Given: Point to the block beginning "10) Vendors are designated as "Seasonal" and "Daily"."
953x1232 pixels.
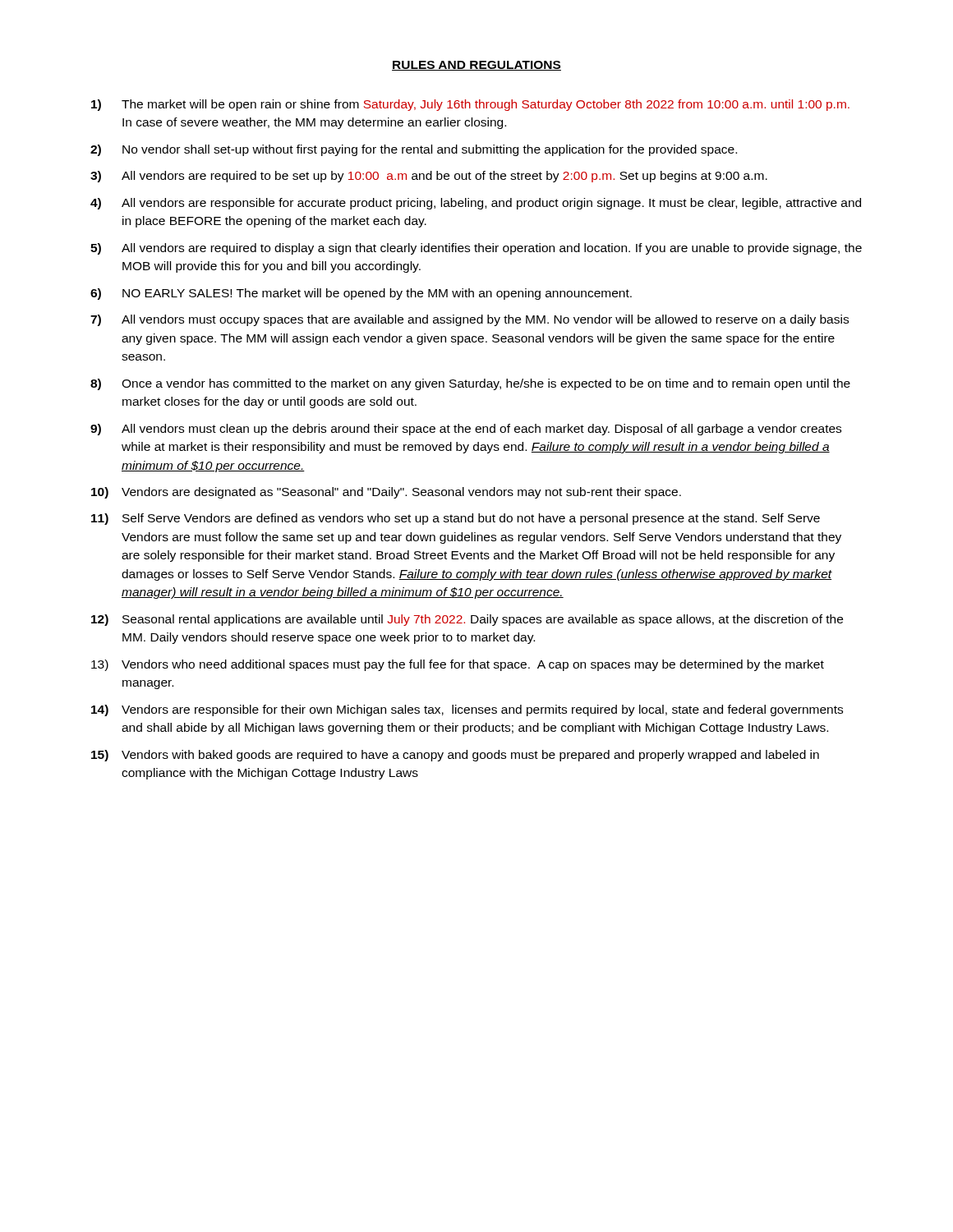Looking at the screenshot, I should [476, 492].
